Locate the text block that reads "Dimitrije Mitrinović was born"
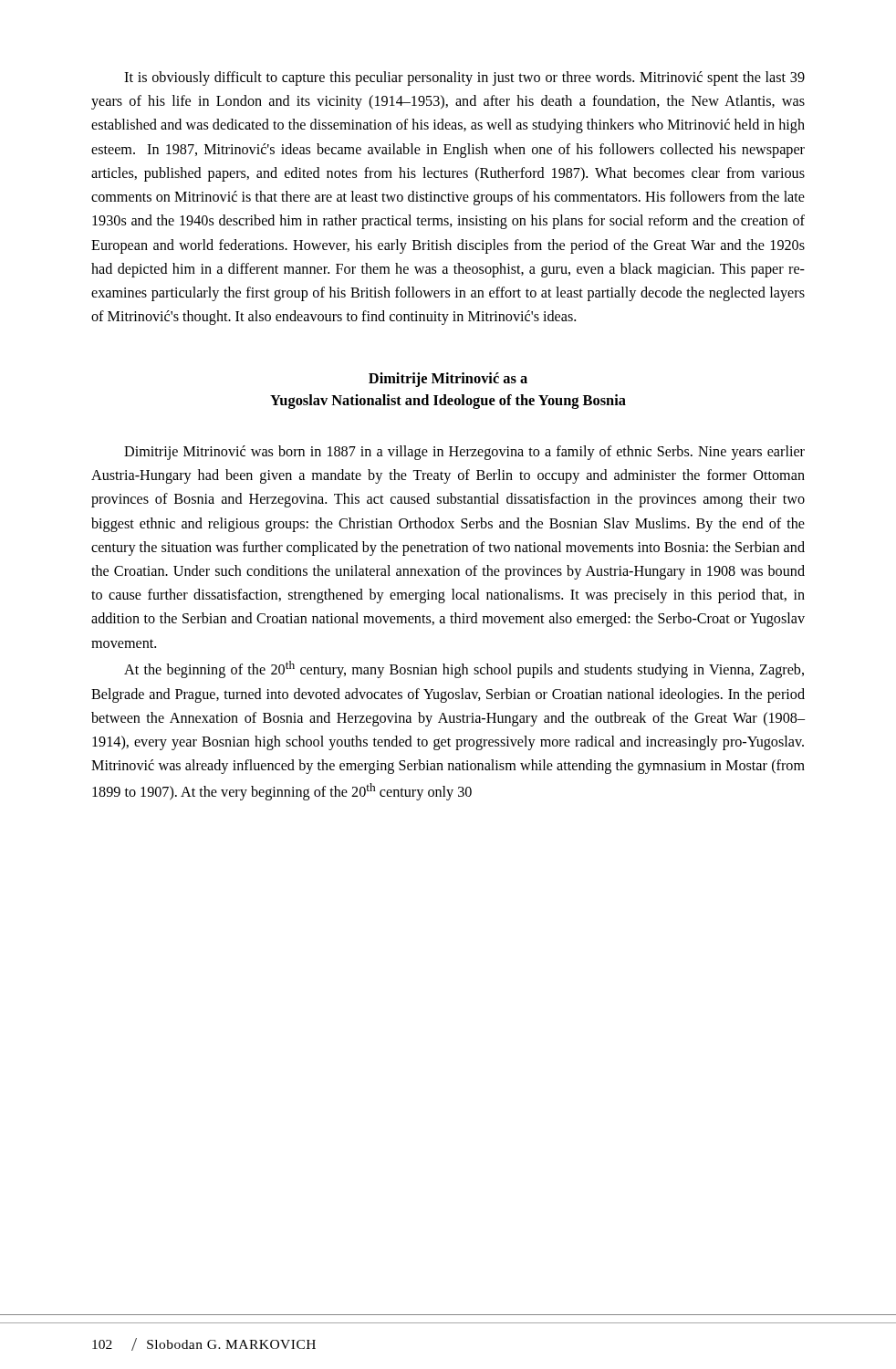Viewport: 896px width, 1369px height. (x=448, y=547)
